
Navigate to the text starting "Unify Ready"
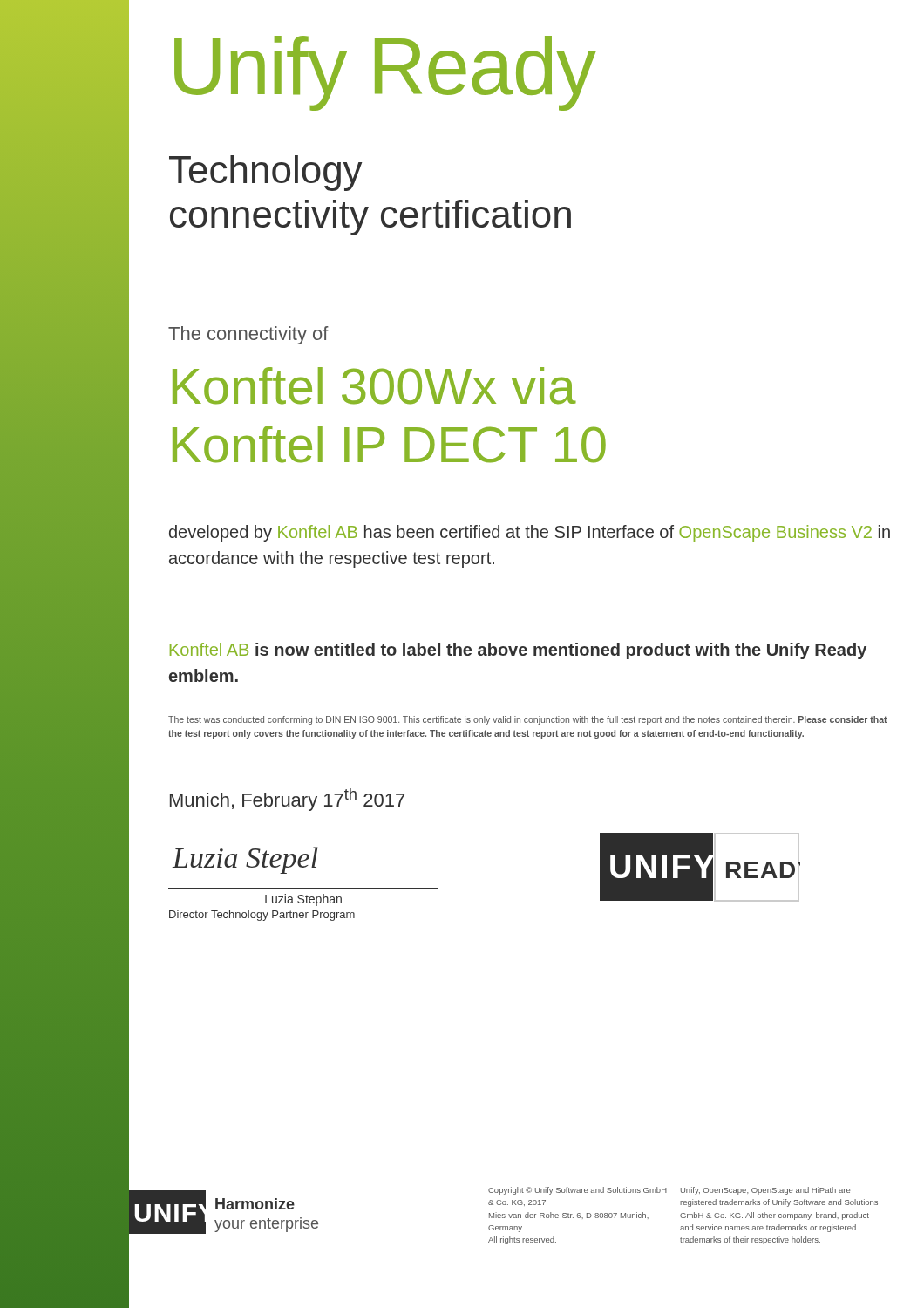coord(382,67)
